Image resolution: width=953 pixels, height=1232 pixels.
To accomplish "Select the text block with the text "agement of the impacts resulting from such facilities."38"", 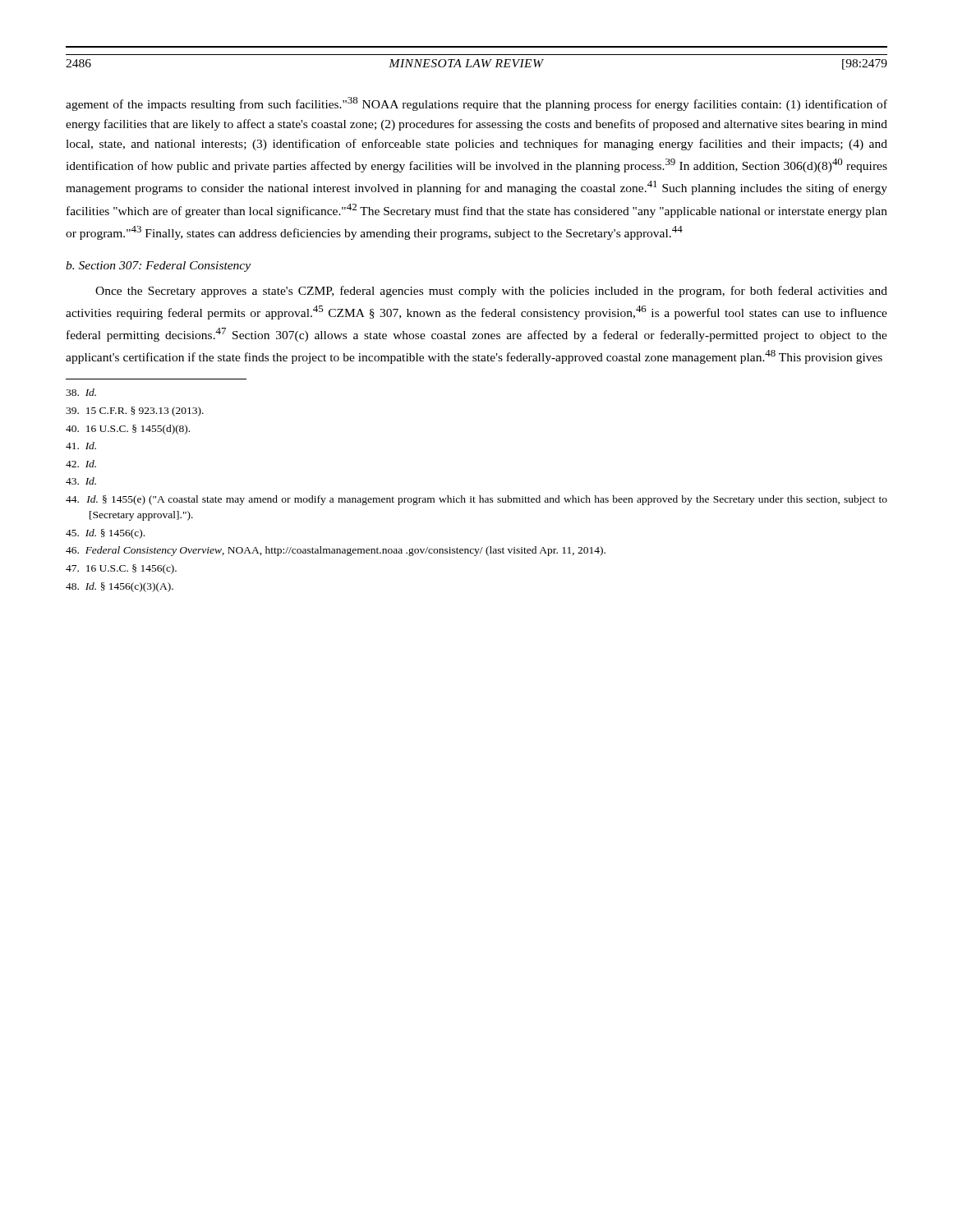I will 476,167.
